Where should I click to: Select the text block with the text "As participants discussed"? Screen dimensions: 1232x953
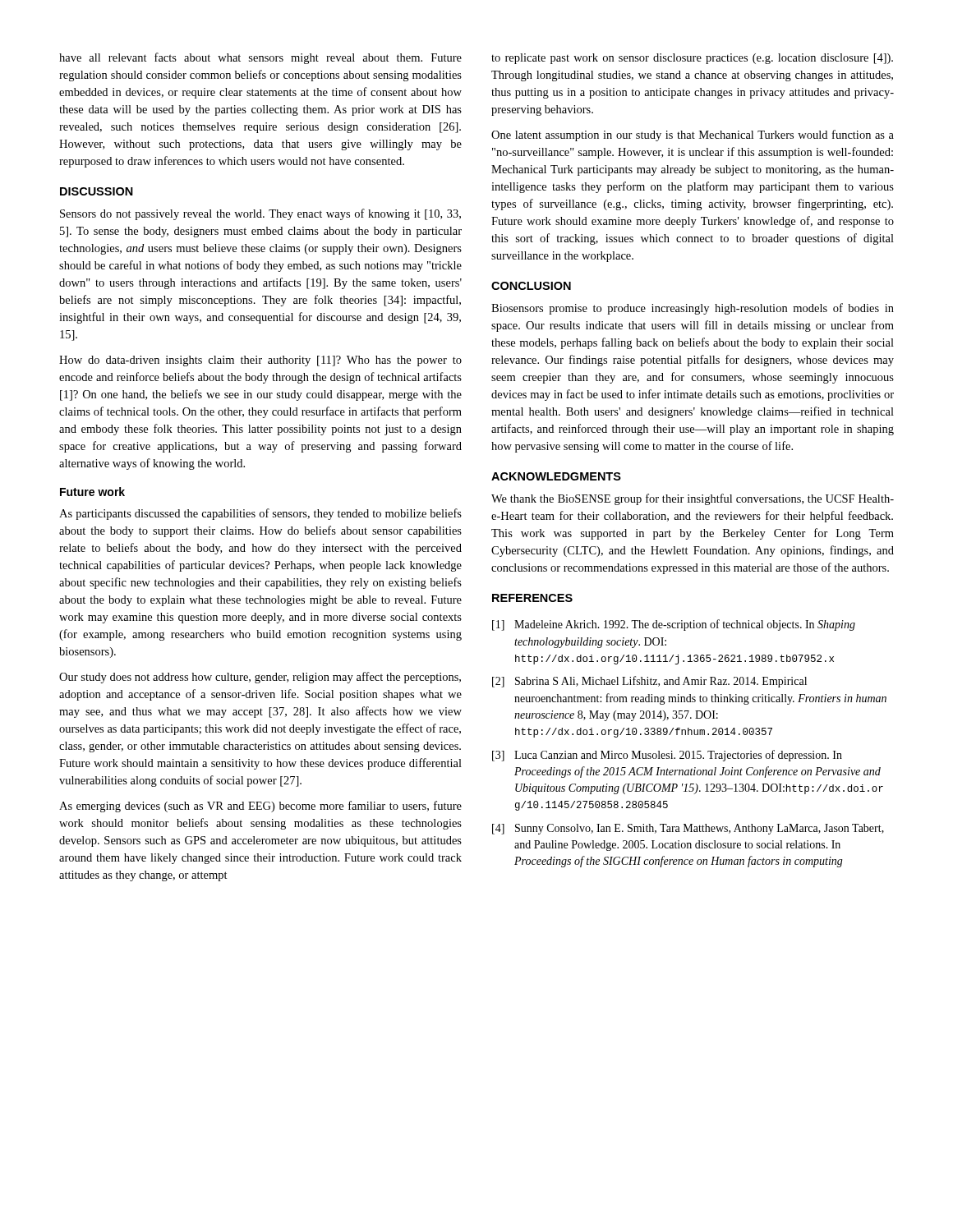click(260, 583)
